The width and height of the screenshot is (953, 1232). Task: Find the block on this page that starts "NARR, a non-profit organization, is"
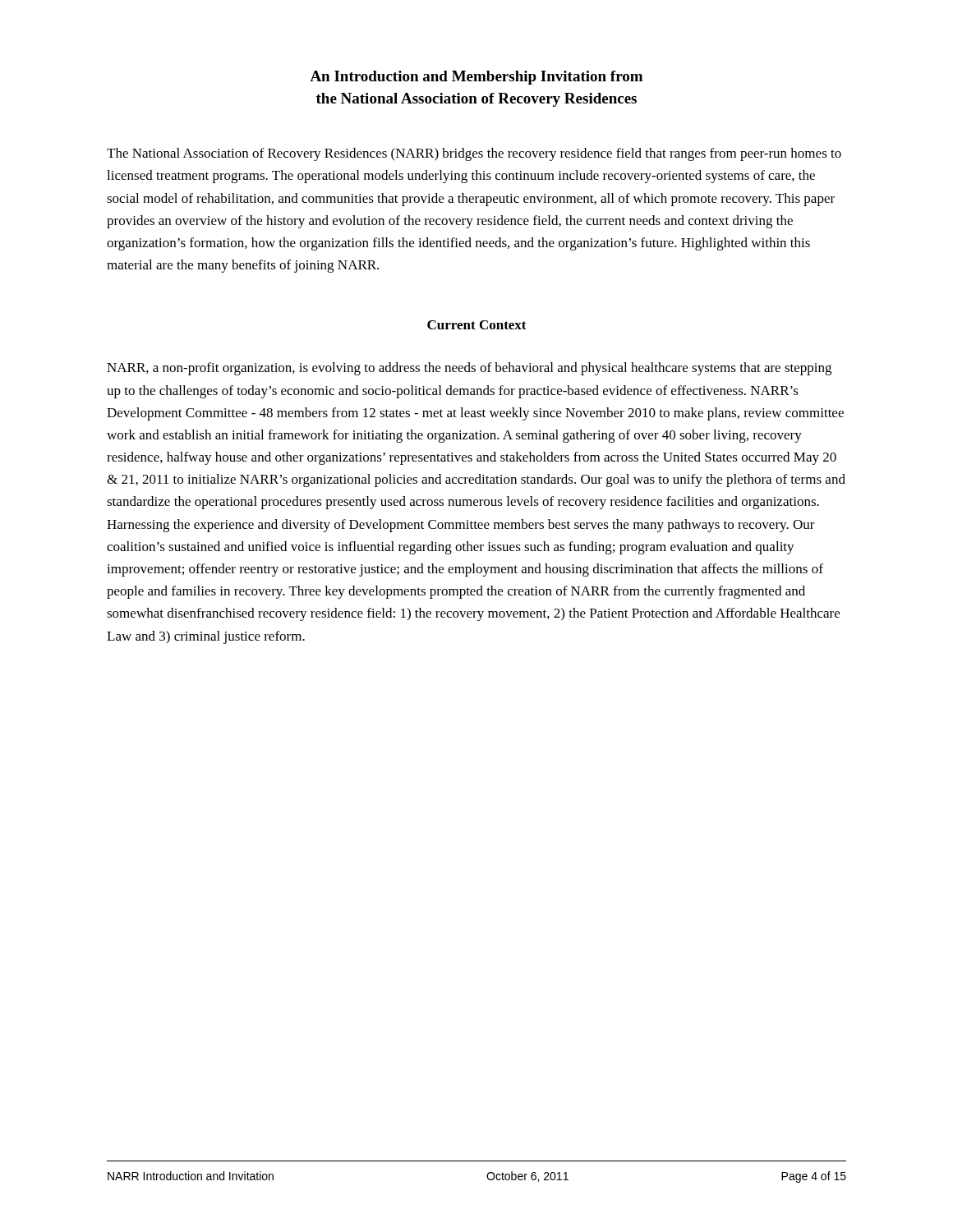click(476, 502)
